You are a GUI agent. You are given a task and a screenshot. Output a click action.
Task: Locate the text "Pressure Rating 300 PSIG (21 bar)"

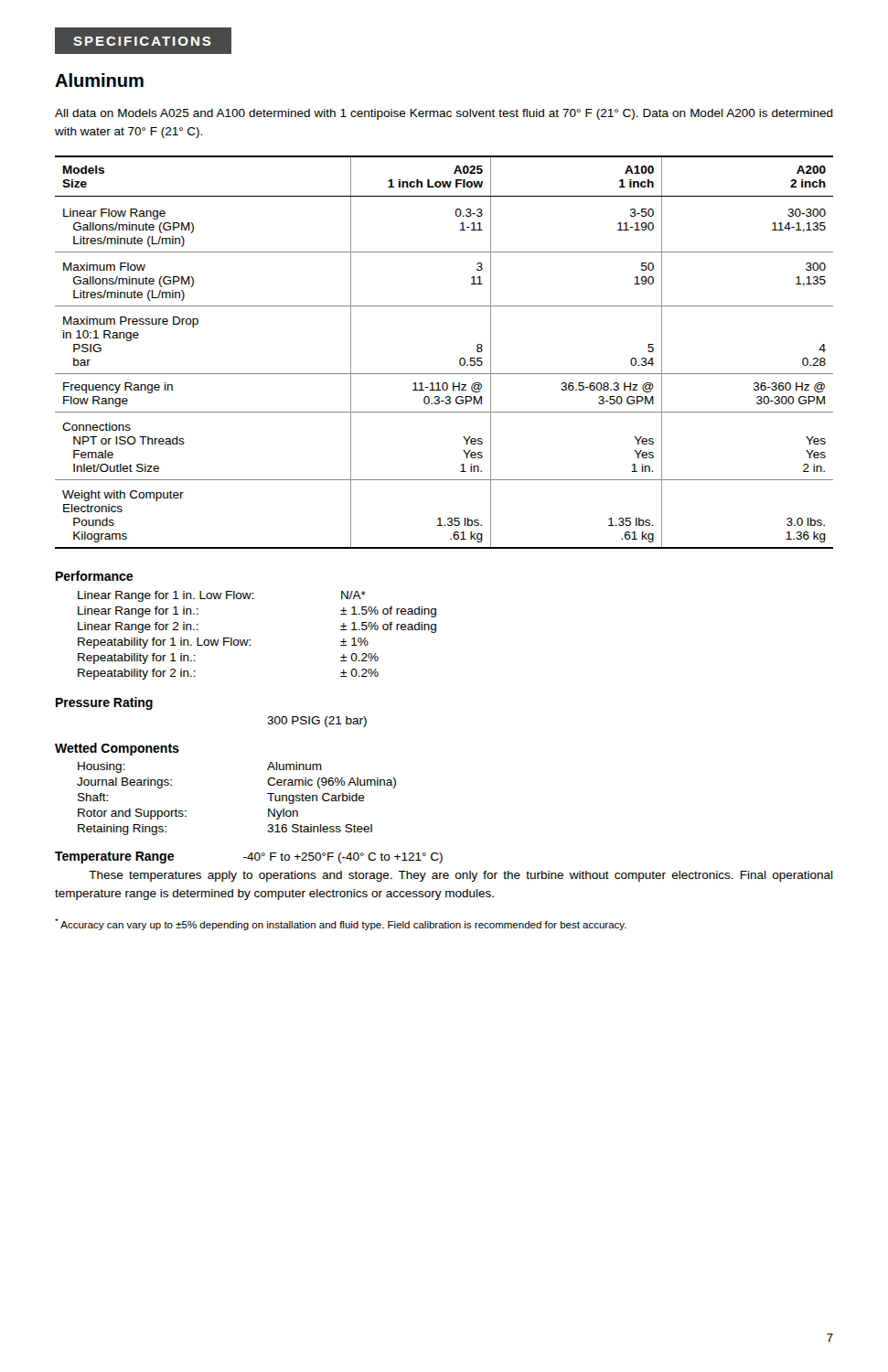[104, 703]
